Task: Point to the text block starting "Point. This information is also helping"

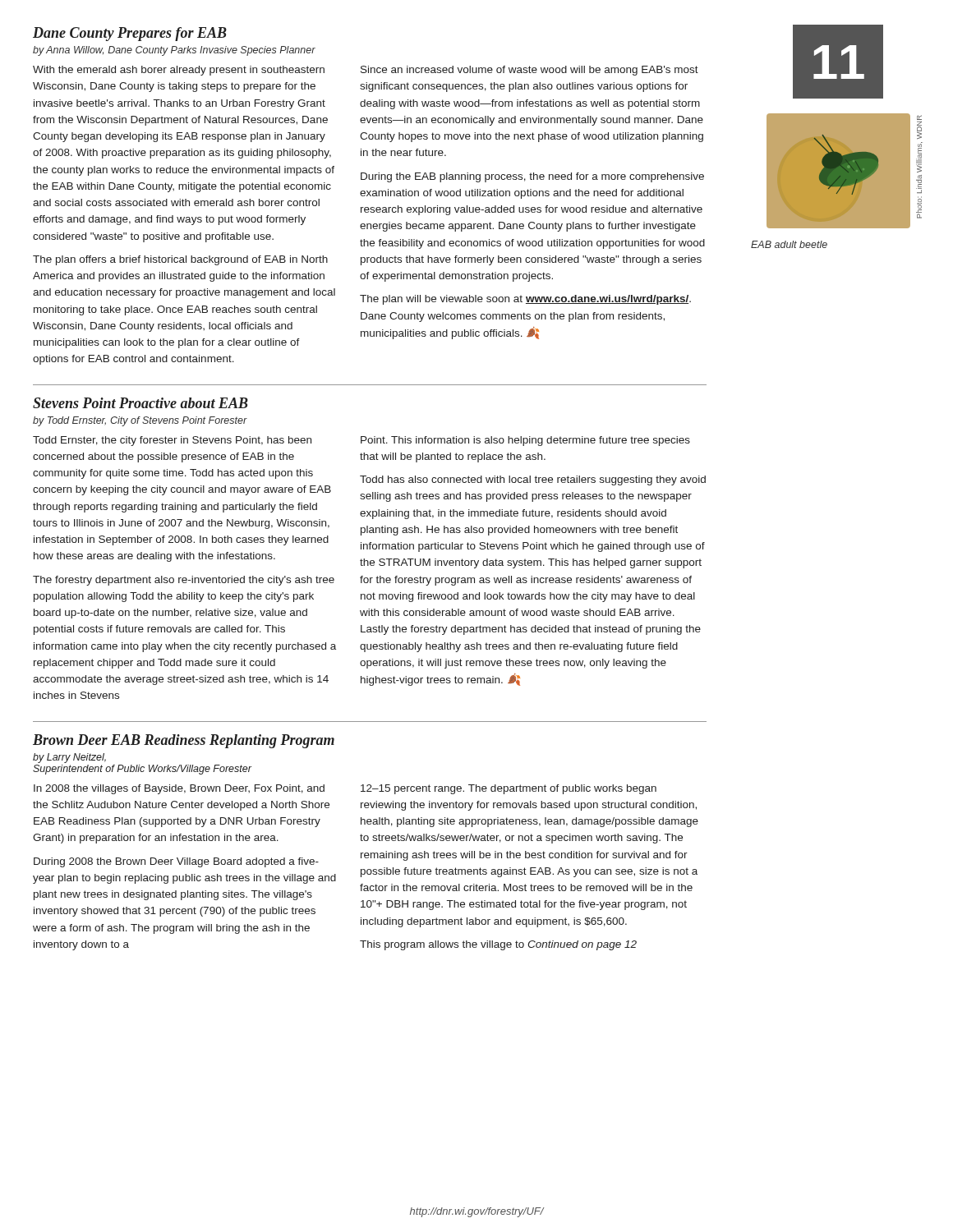Action: click(x=525, y=448)
